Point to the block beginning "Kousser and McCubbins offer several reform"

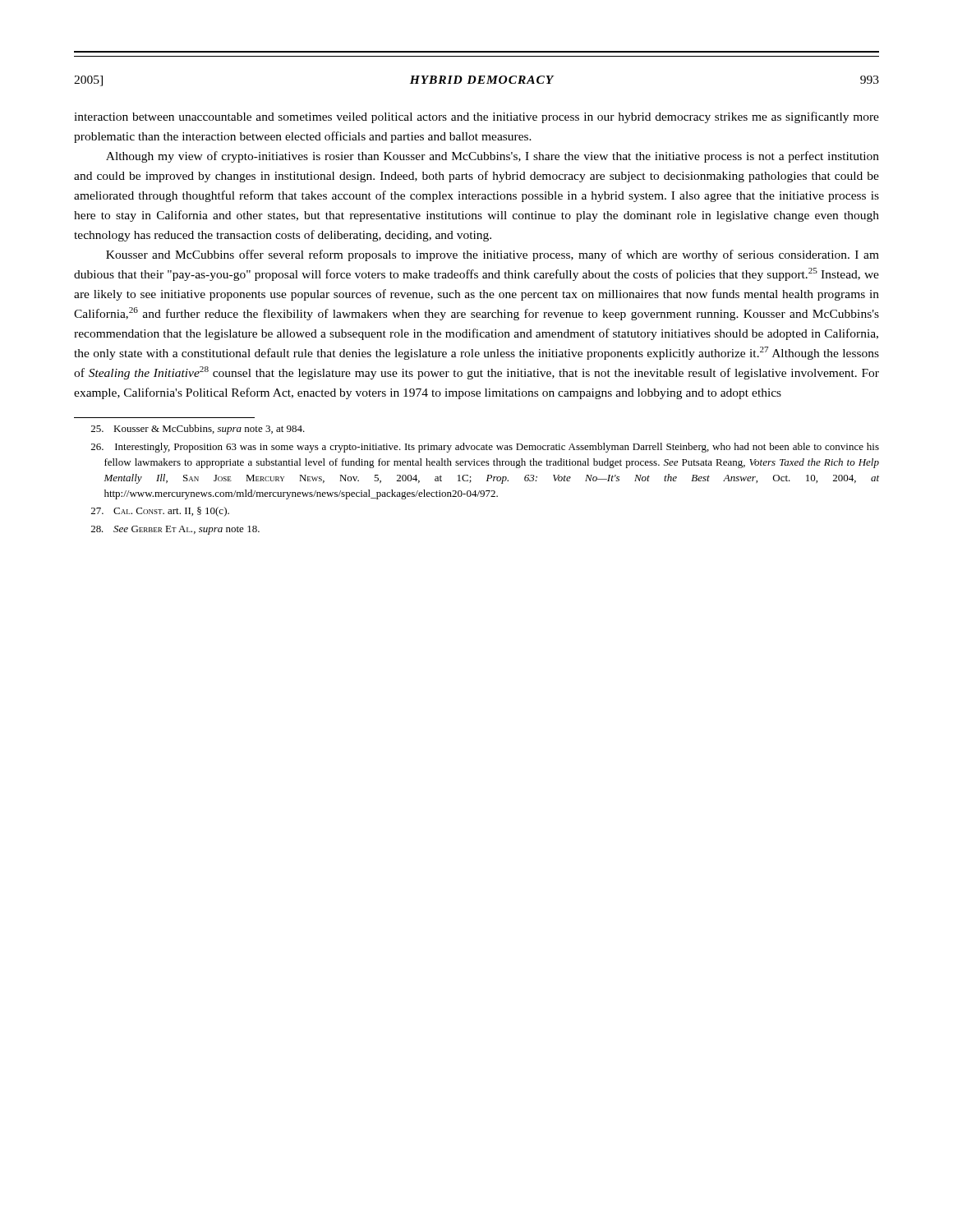point(476,324)
